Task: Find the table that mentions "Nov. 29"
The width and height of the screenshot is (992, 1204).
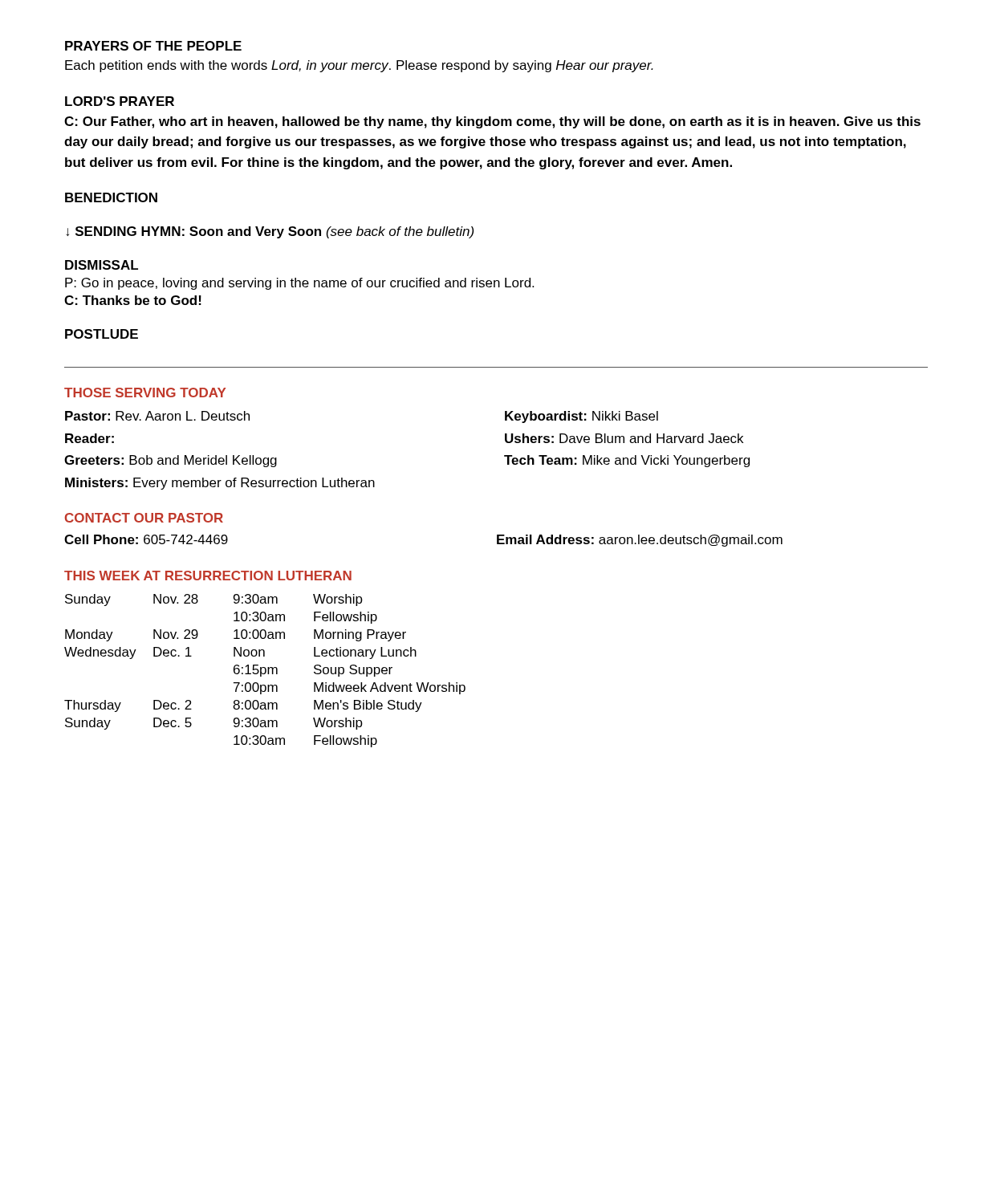Action: tap(496, 670)
